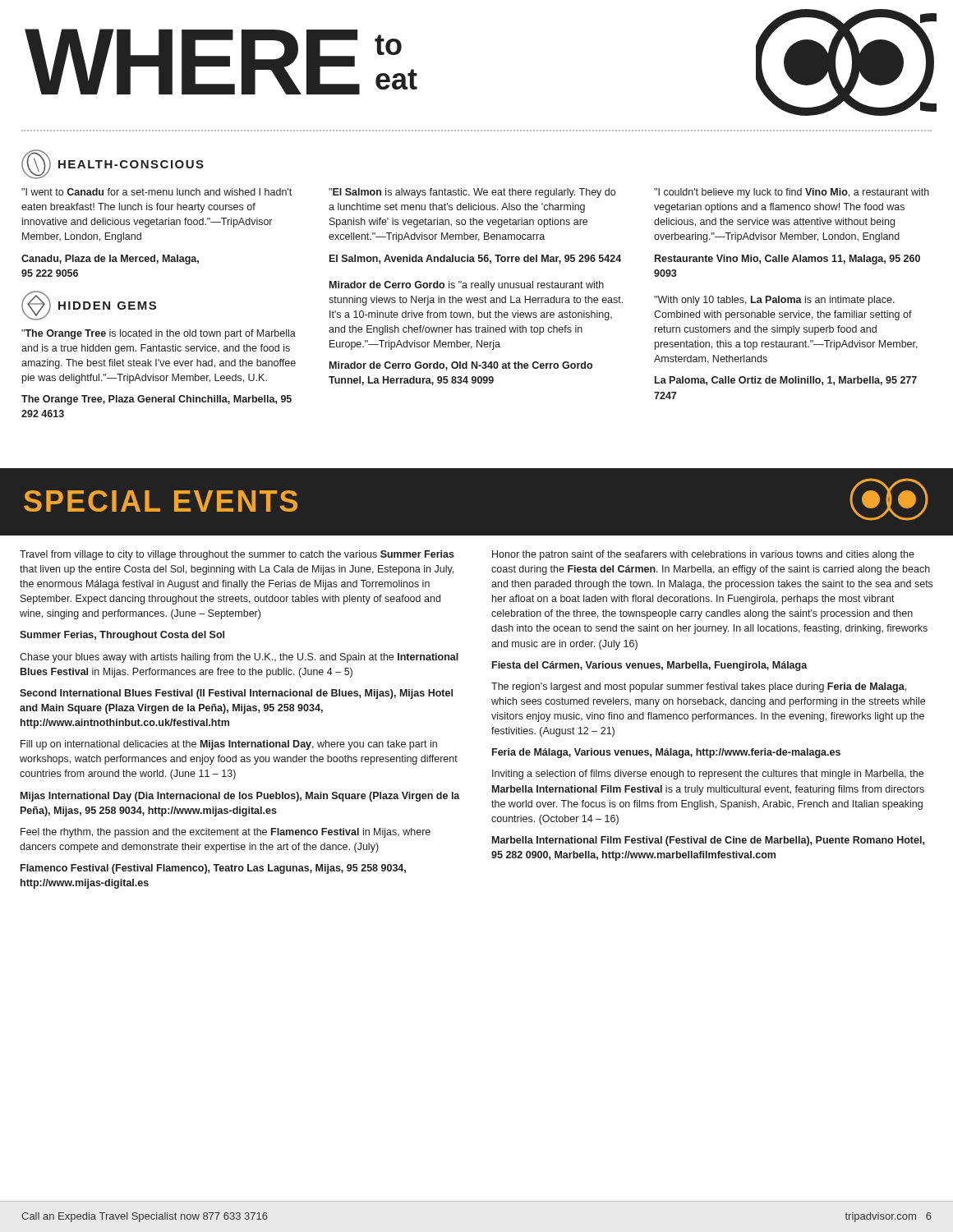Screen dimensions: 1232x953
Task: Point to the block beginning "The region's largest and most popular"
Action: point(712,720)
